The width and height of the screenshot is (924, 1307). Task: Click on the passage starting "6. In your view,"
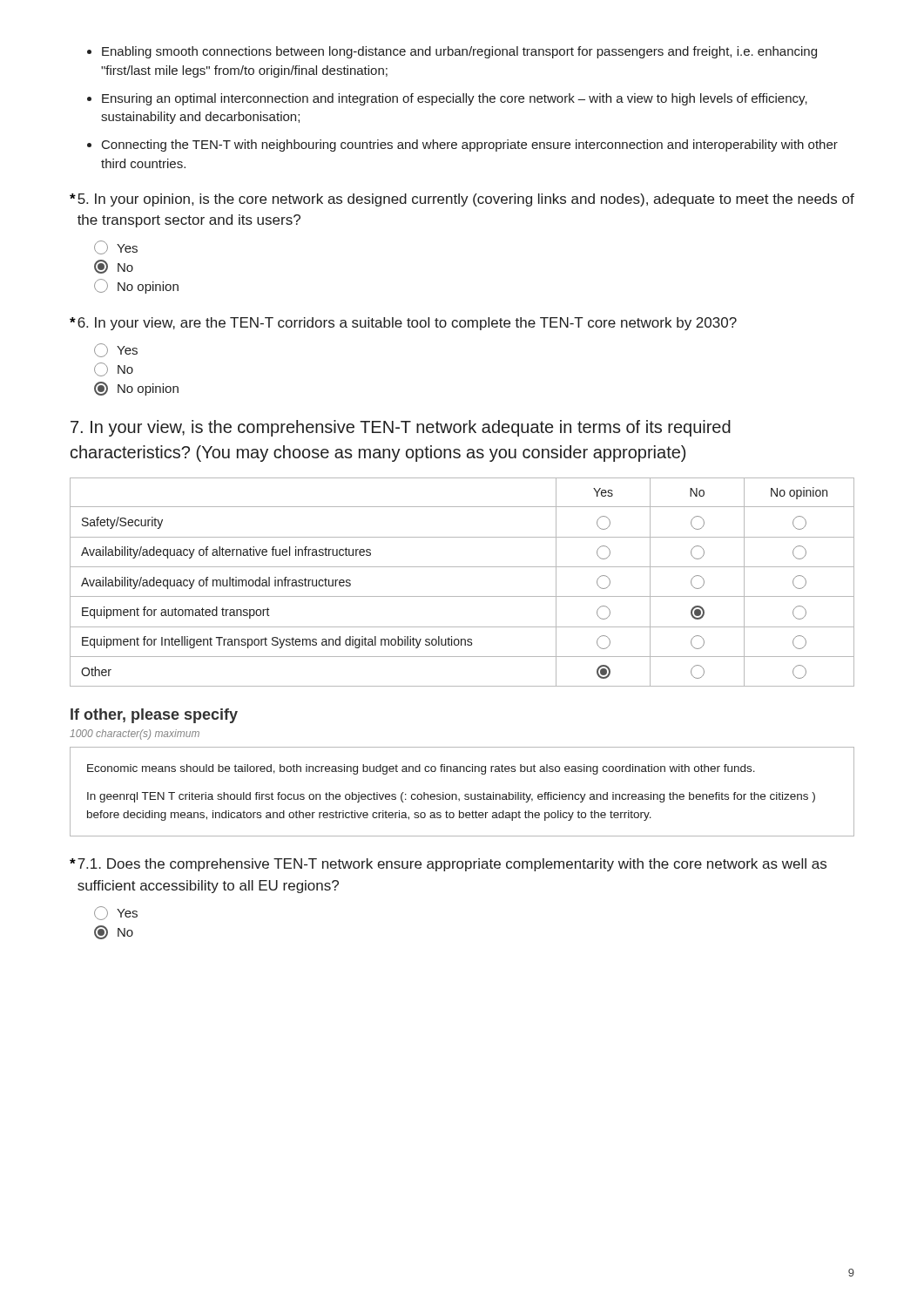pos(403,323)
